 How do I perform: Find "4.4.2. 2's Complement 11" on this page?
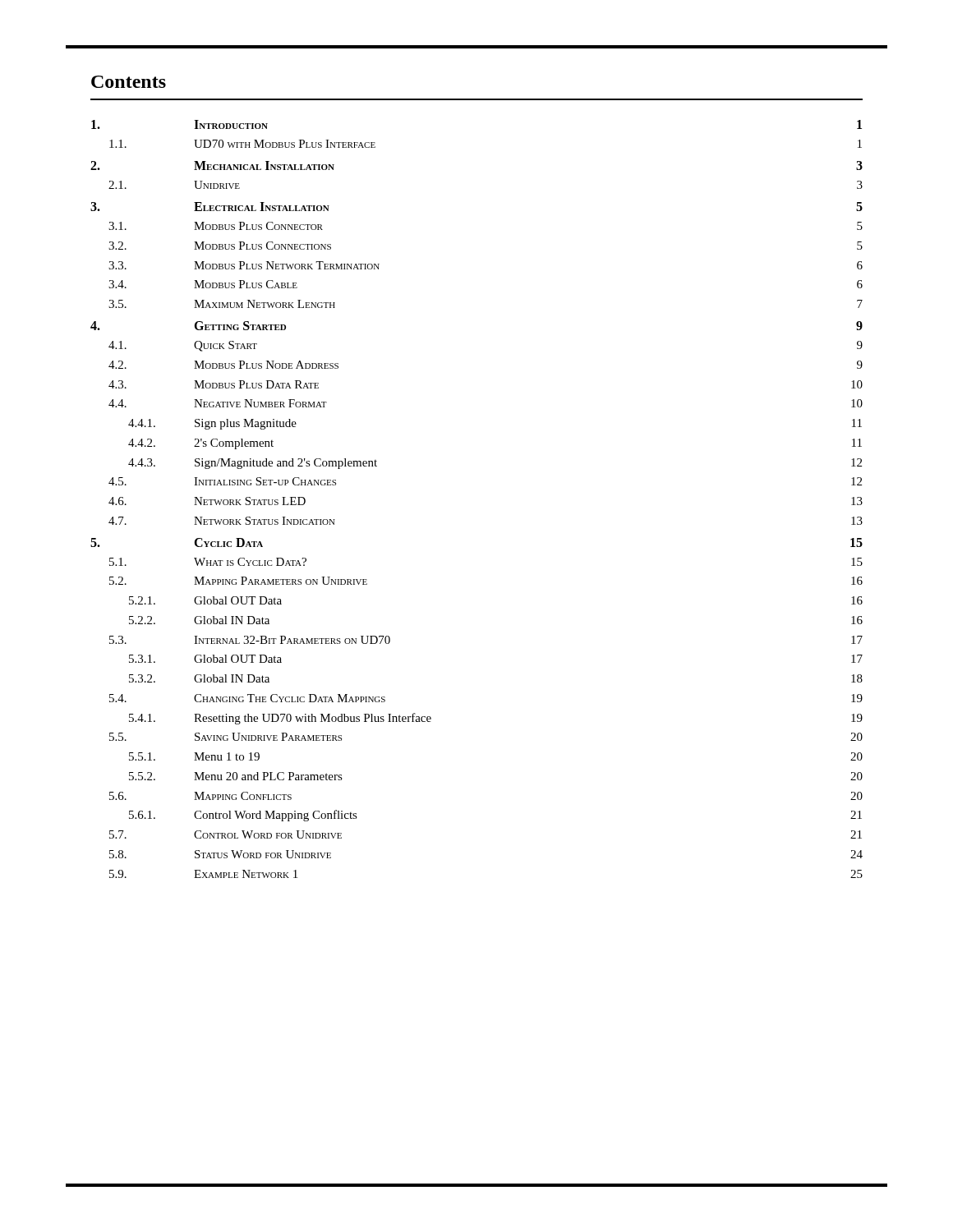pos(140,445)
